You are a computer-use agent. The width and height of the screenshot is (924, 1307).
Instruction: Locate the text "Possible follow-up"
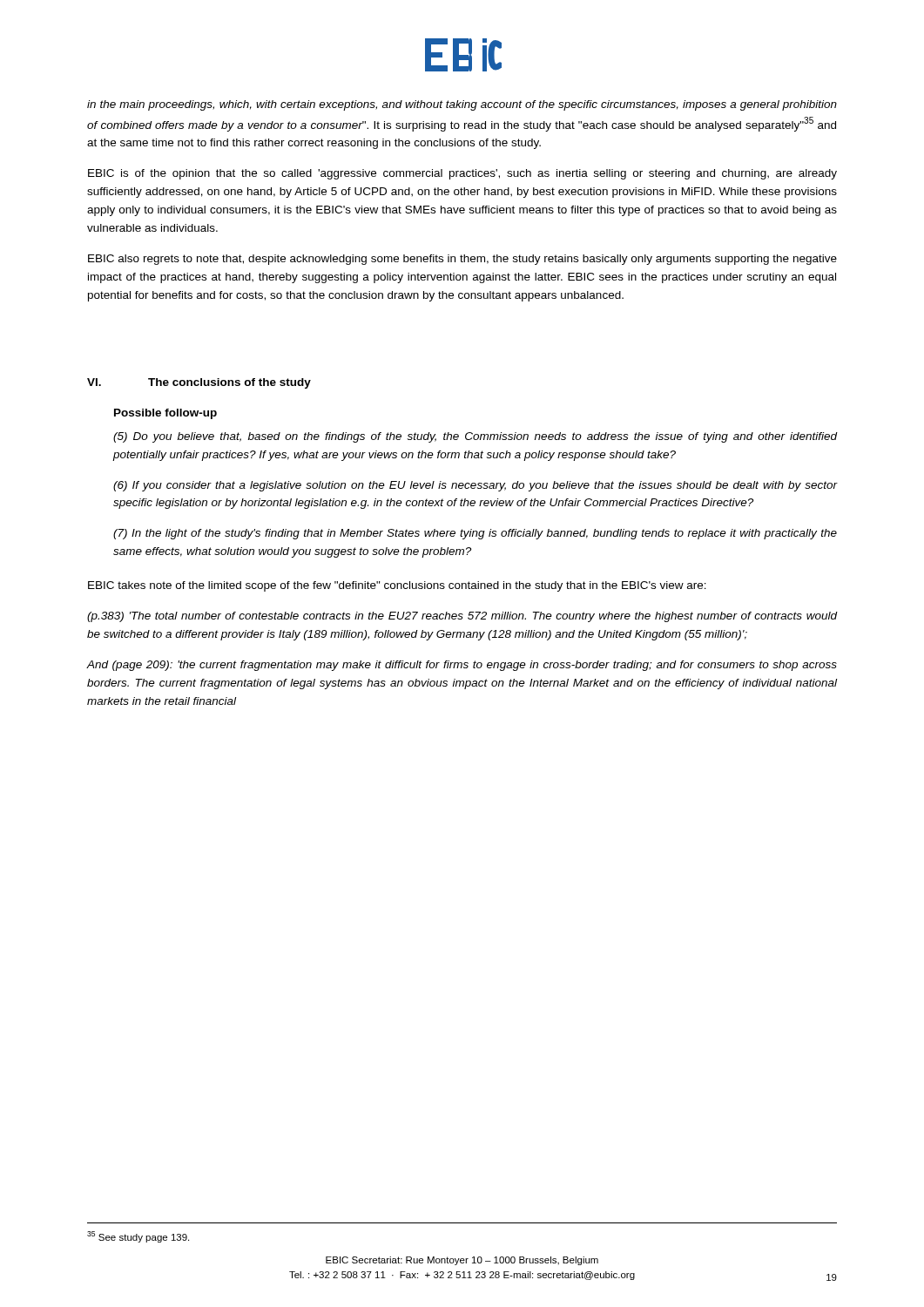point(165,412)
